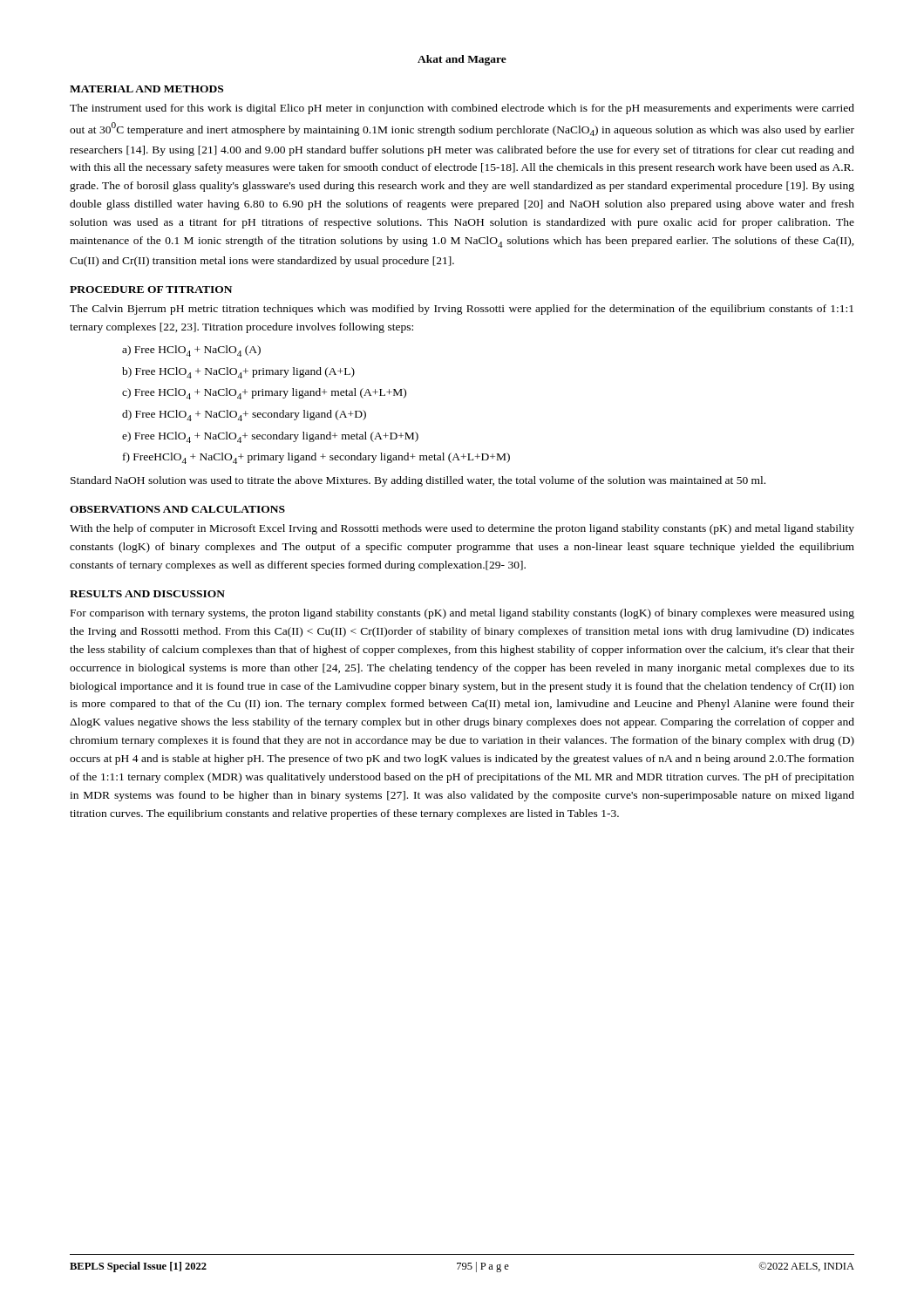
Task: Select the text block starting "RESULTS AND DISCUSSION"
Action: (147, 593)
